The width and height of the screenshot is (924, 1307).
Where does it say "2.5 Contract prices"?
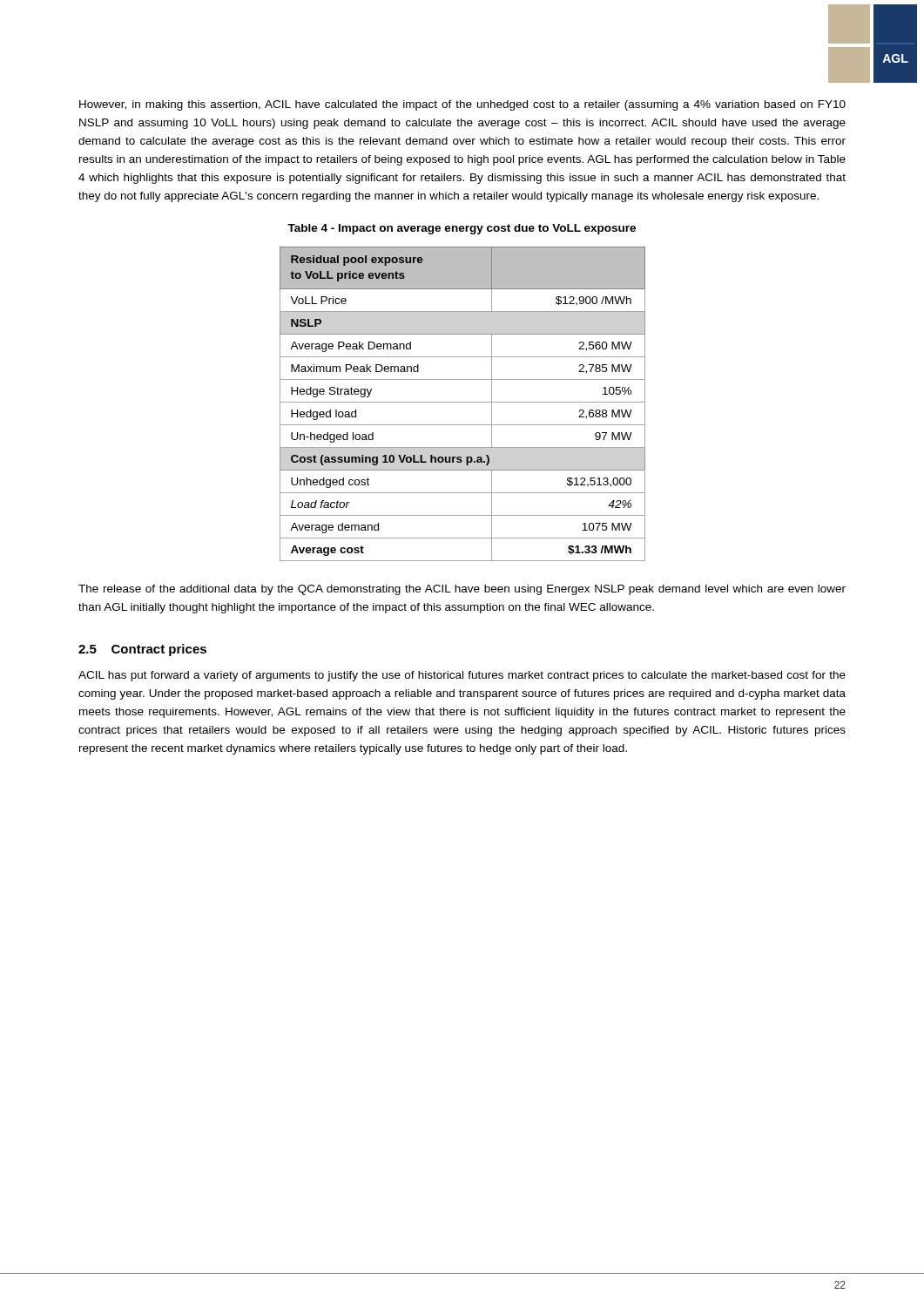coord(143,649)
